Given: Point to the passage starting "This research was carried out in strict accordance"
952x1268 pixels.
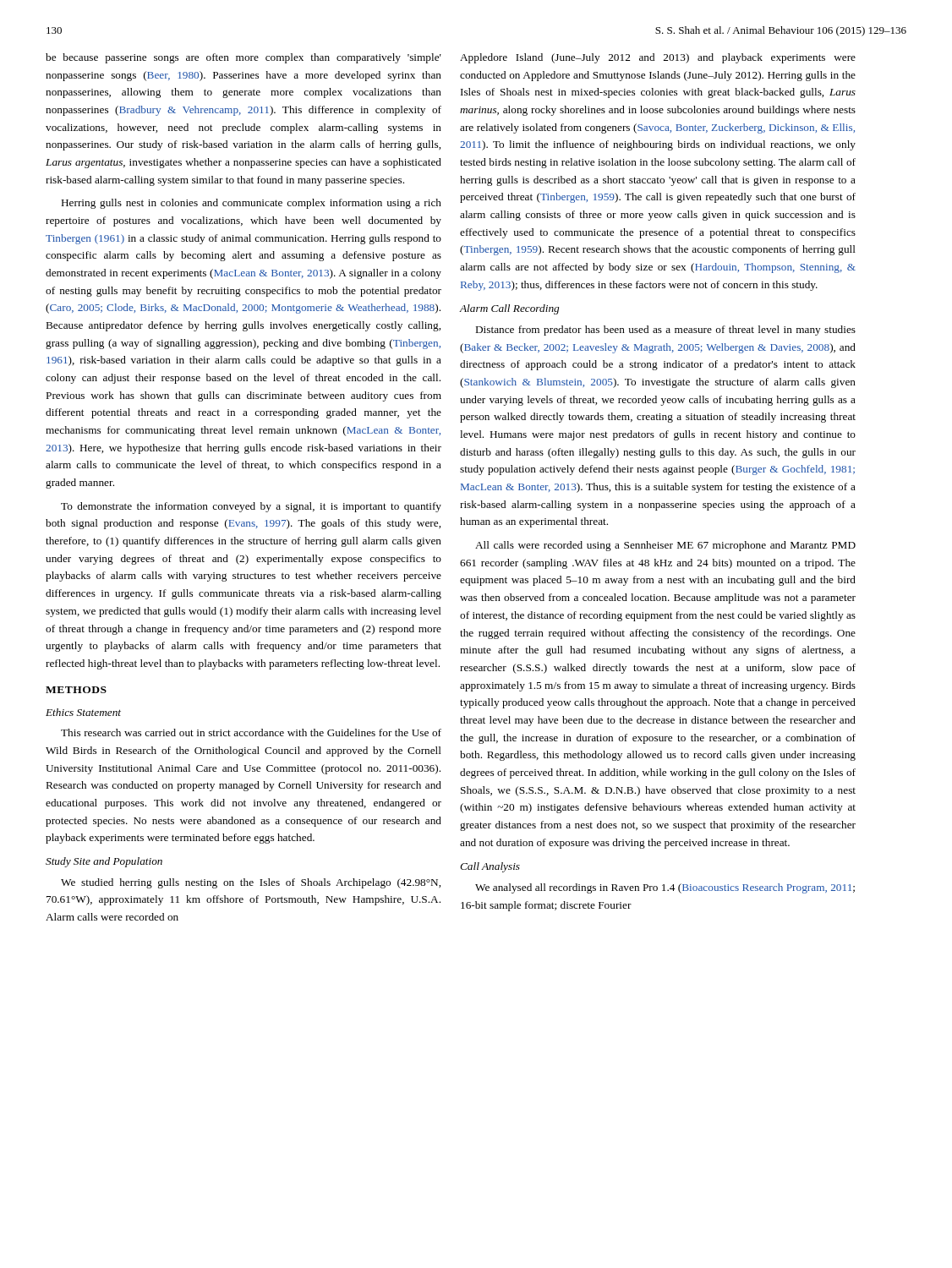Looking at the screenshot, I should pyautogui.click(x=244, y=786).
